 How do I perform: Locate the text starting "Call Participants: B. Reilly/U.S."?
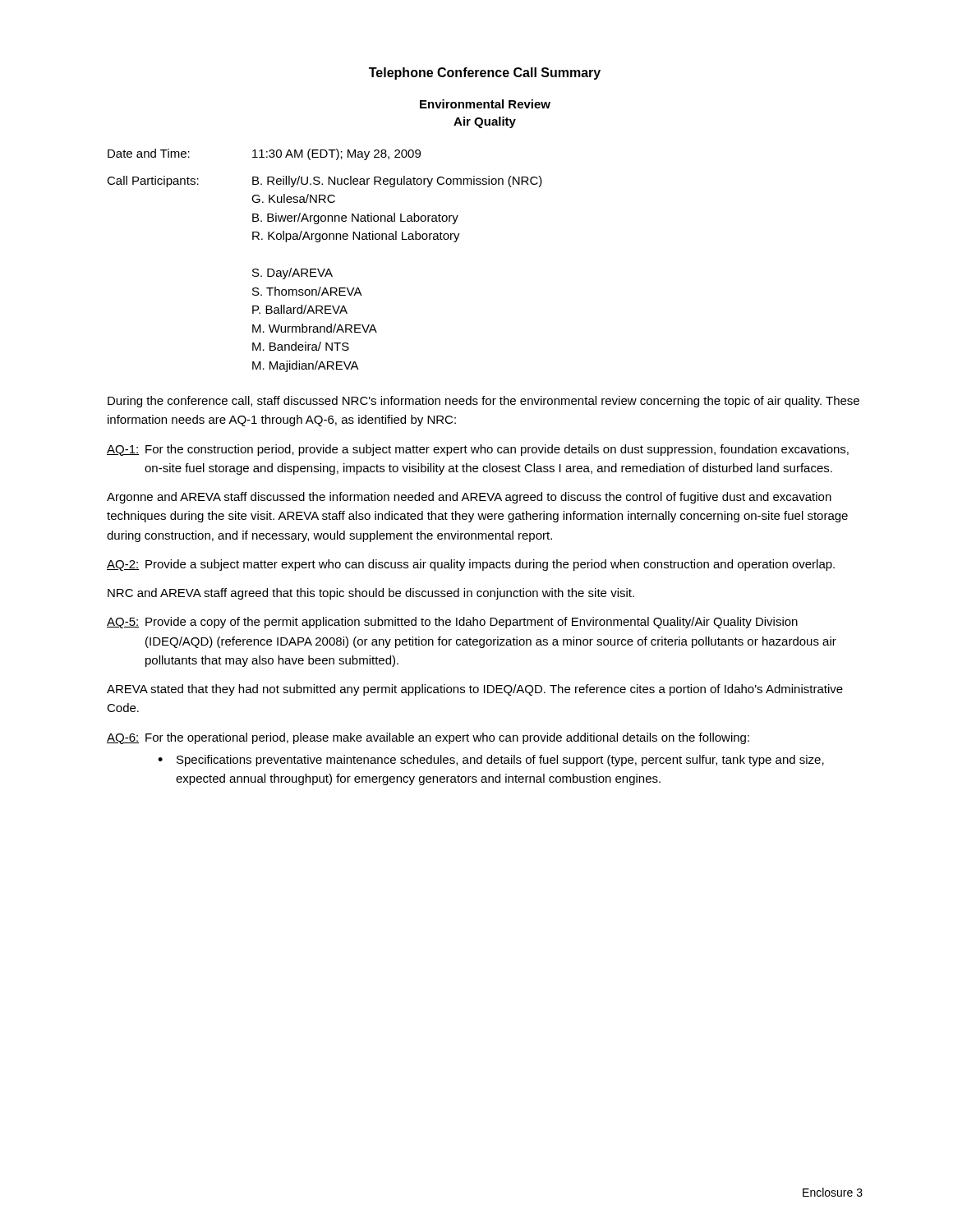325,182
